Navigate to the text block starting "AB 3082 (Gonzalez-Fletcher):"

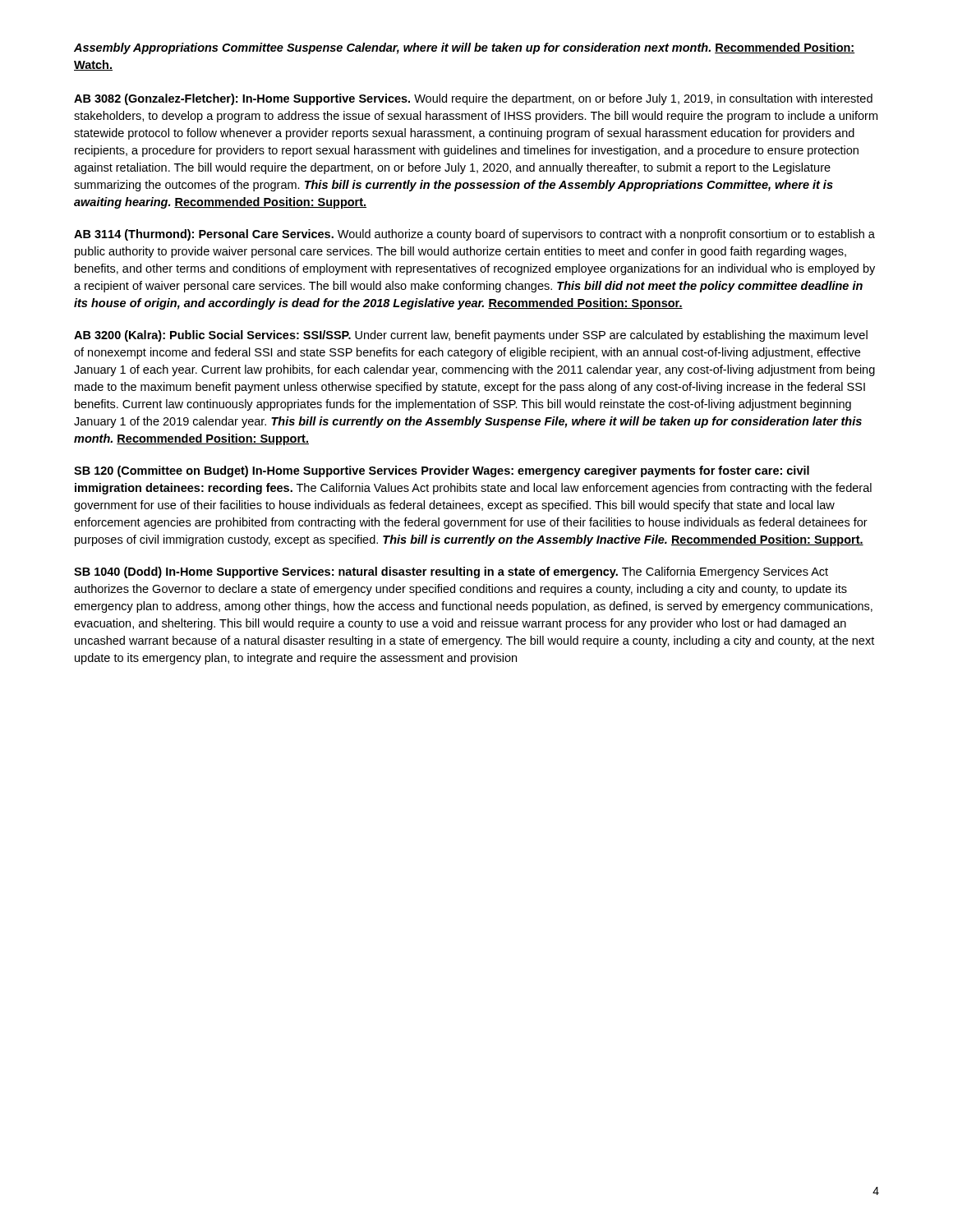click(476, 150)
